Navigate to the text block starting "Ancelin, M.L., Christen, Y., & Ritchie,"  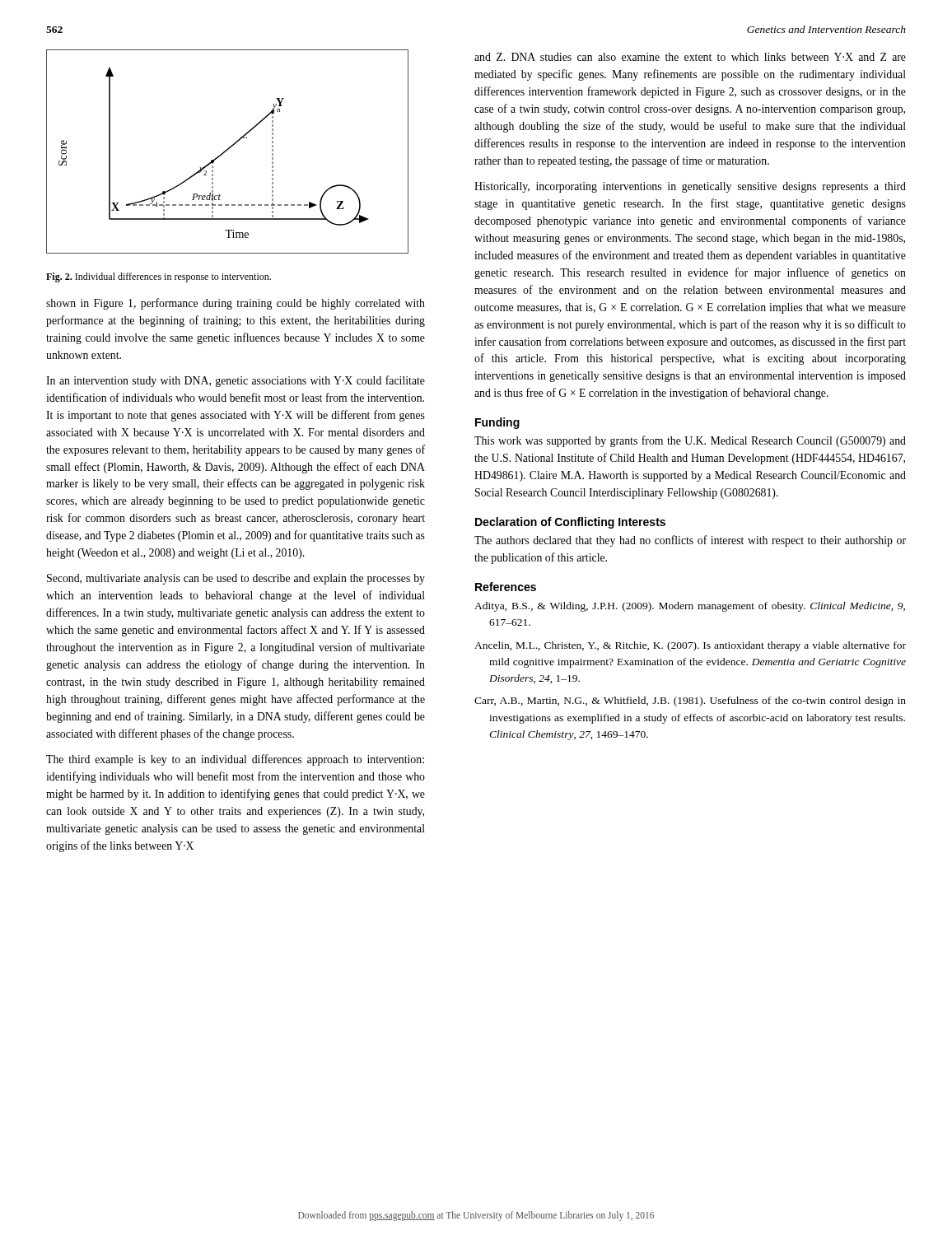690,661
